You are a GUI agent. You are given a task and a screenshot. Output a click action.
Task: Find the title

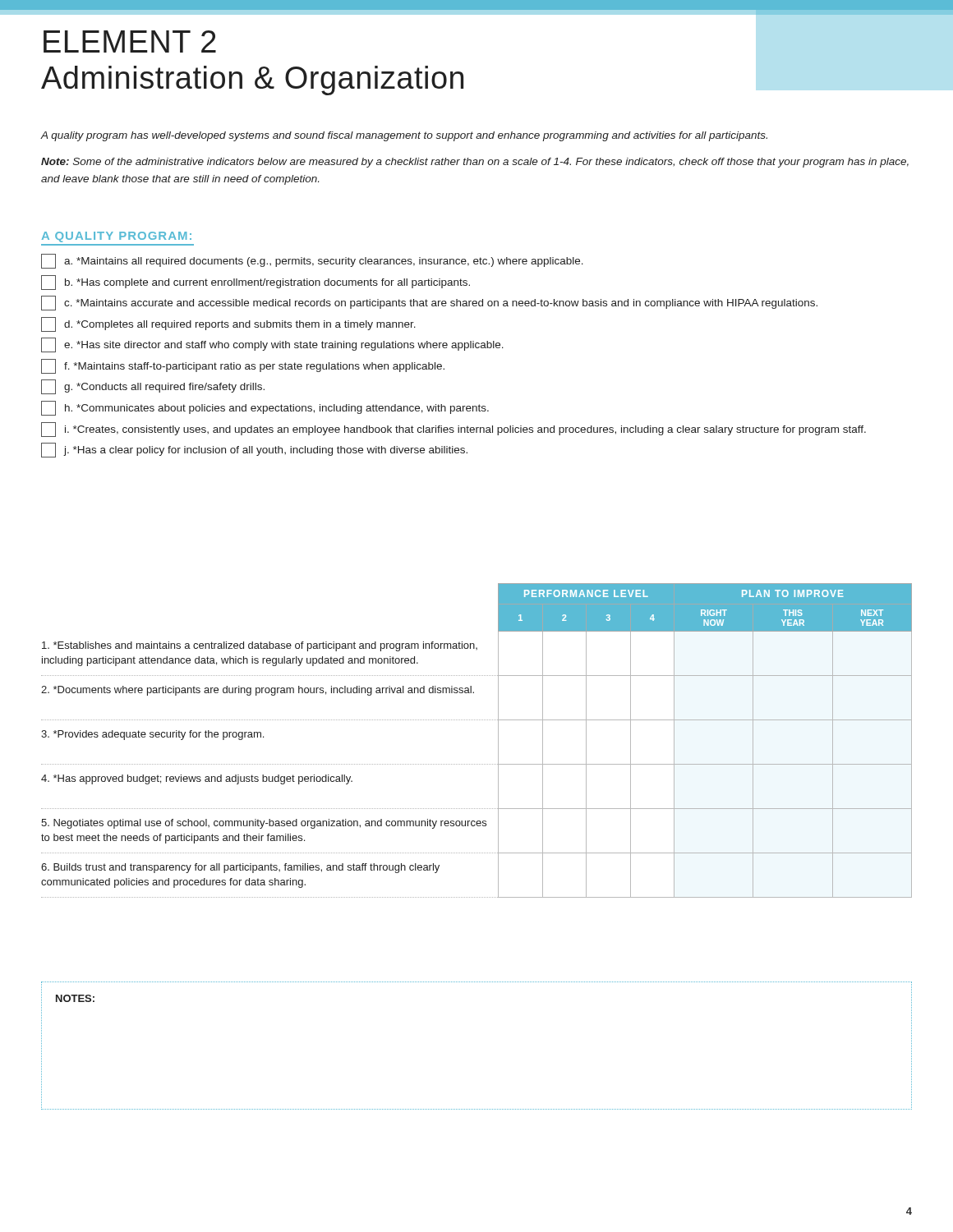329,60
